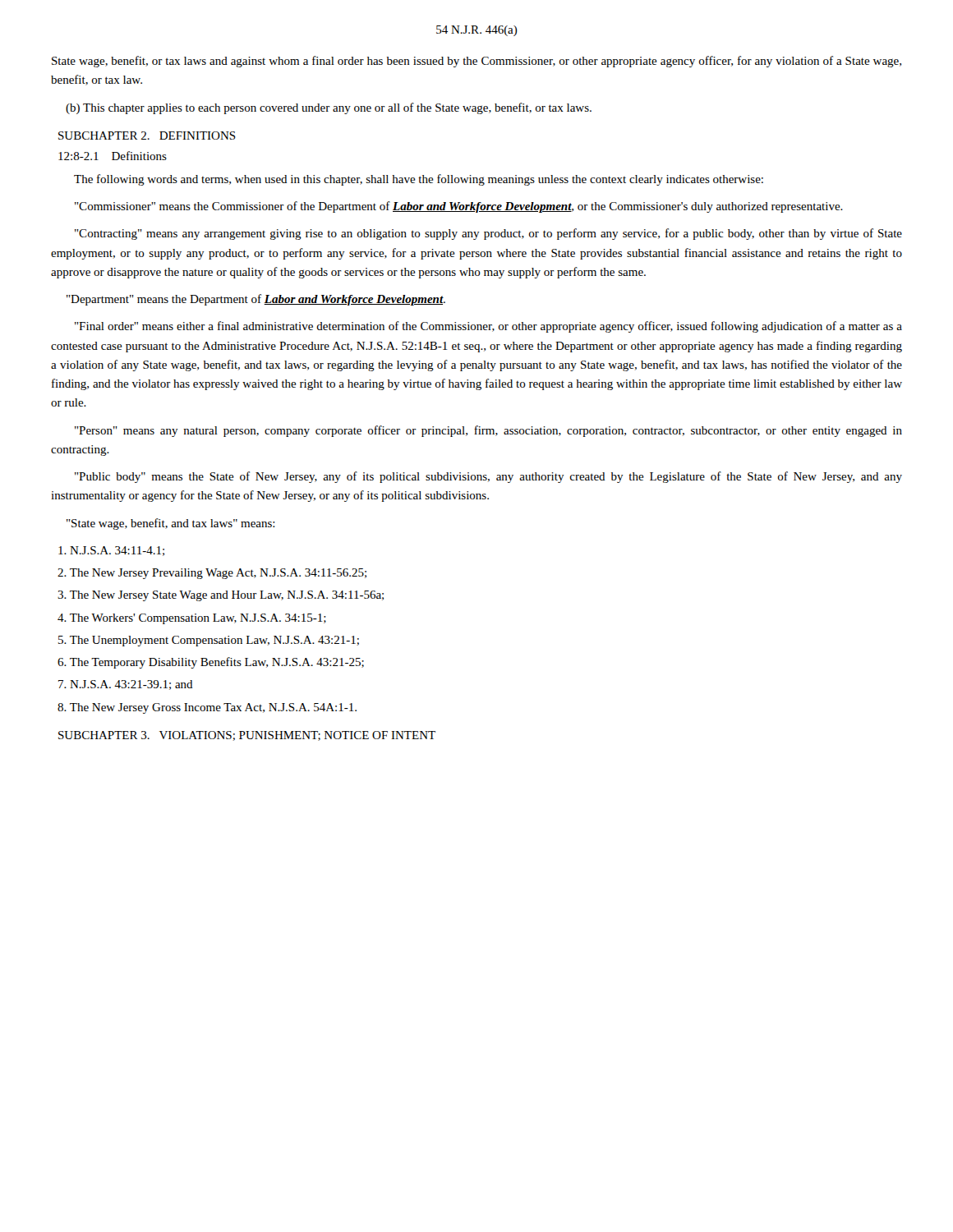The width and height of the screenshot is (953, 1232).
Task: Locate the list item that reads "8. The New Jersey"
Action: click(207, 707)
